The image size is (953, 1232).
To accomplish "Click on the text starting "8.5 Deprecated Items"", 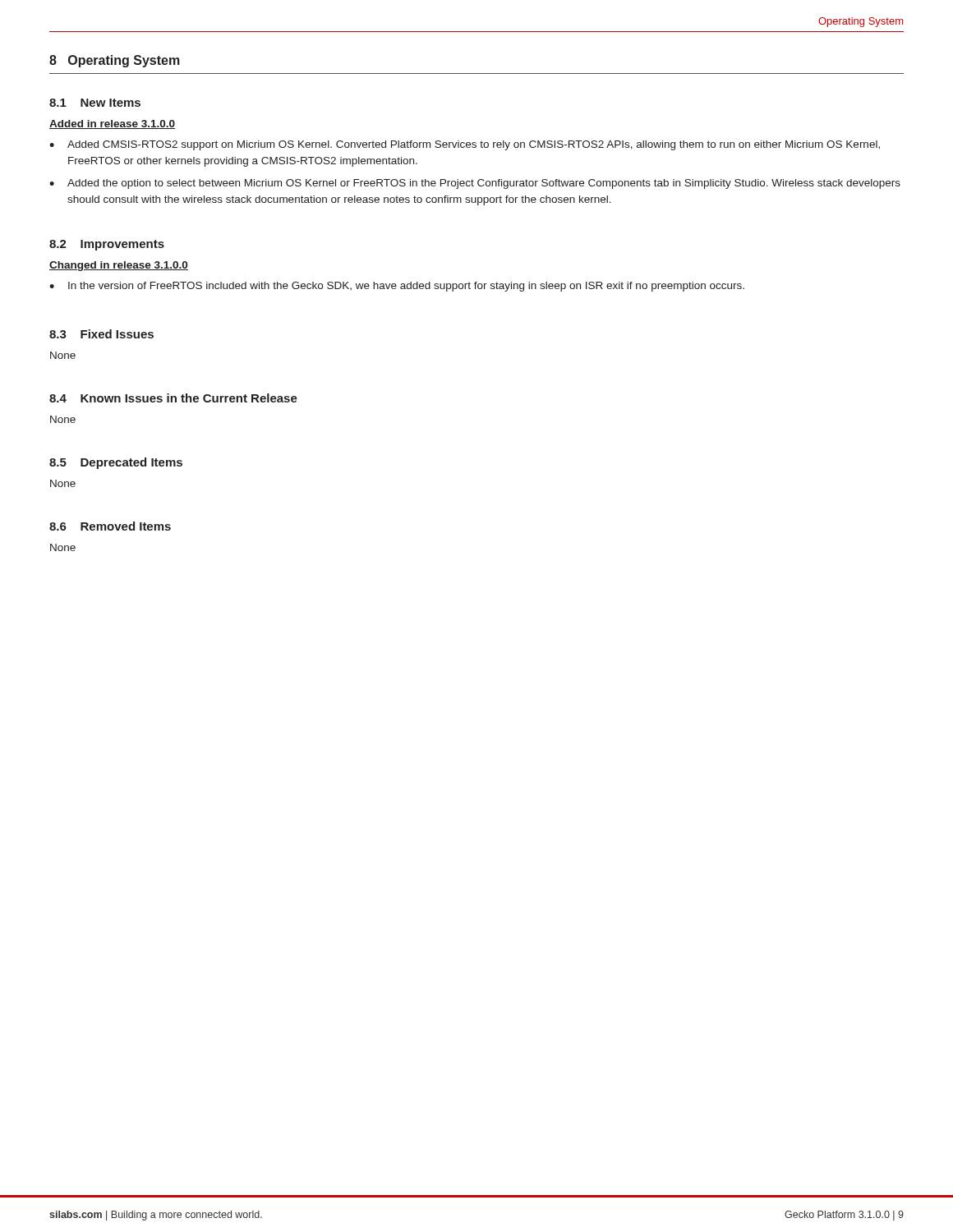I will [116, 462].
